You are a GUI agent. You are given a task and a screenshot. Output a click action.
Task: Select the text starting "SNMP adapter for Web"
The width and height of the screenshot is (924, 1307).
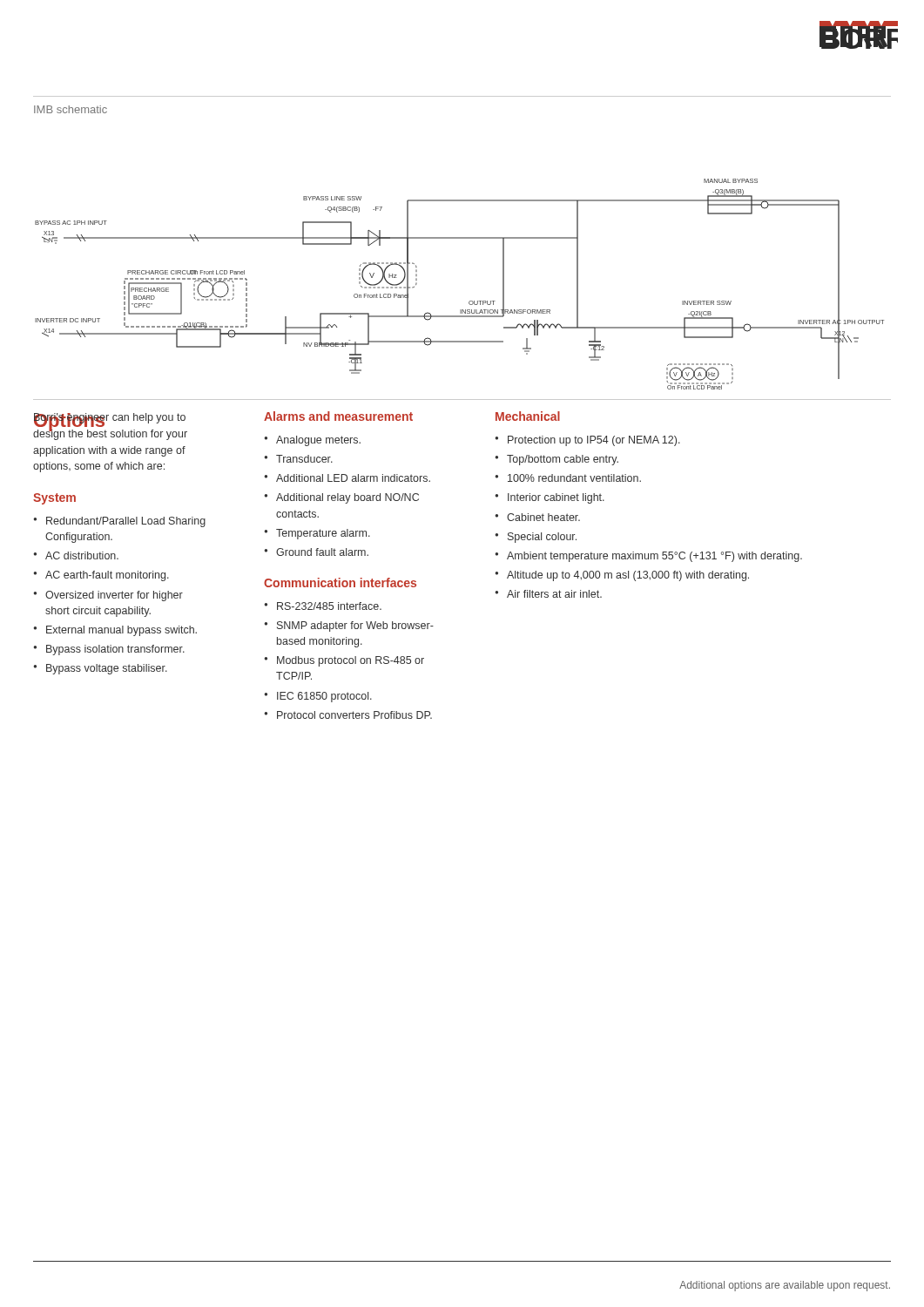[355, 634]
